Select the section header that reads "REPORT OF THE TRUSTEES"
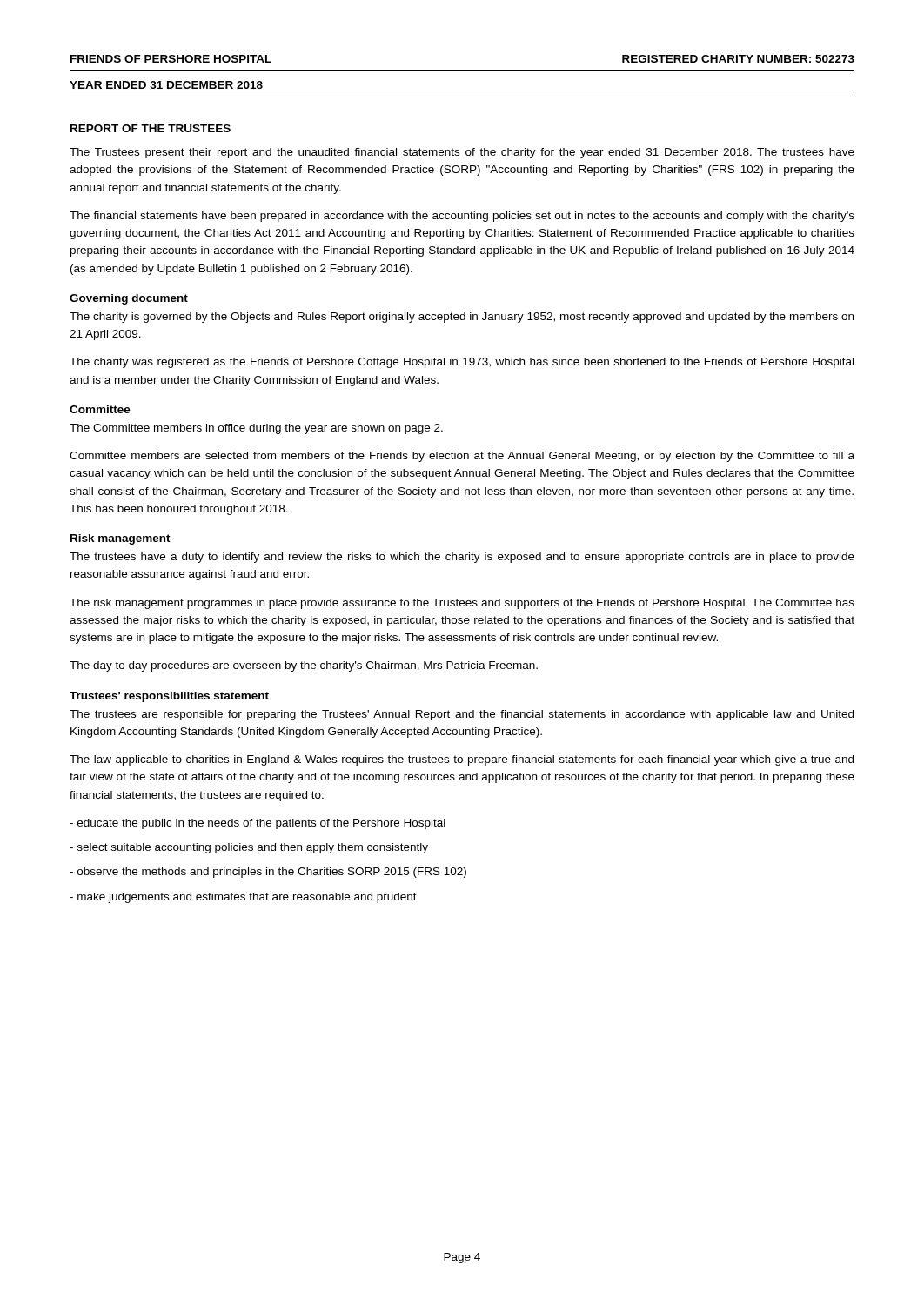Screen dimensions: 1305x924 coord(150,128)
